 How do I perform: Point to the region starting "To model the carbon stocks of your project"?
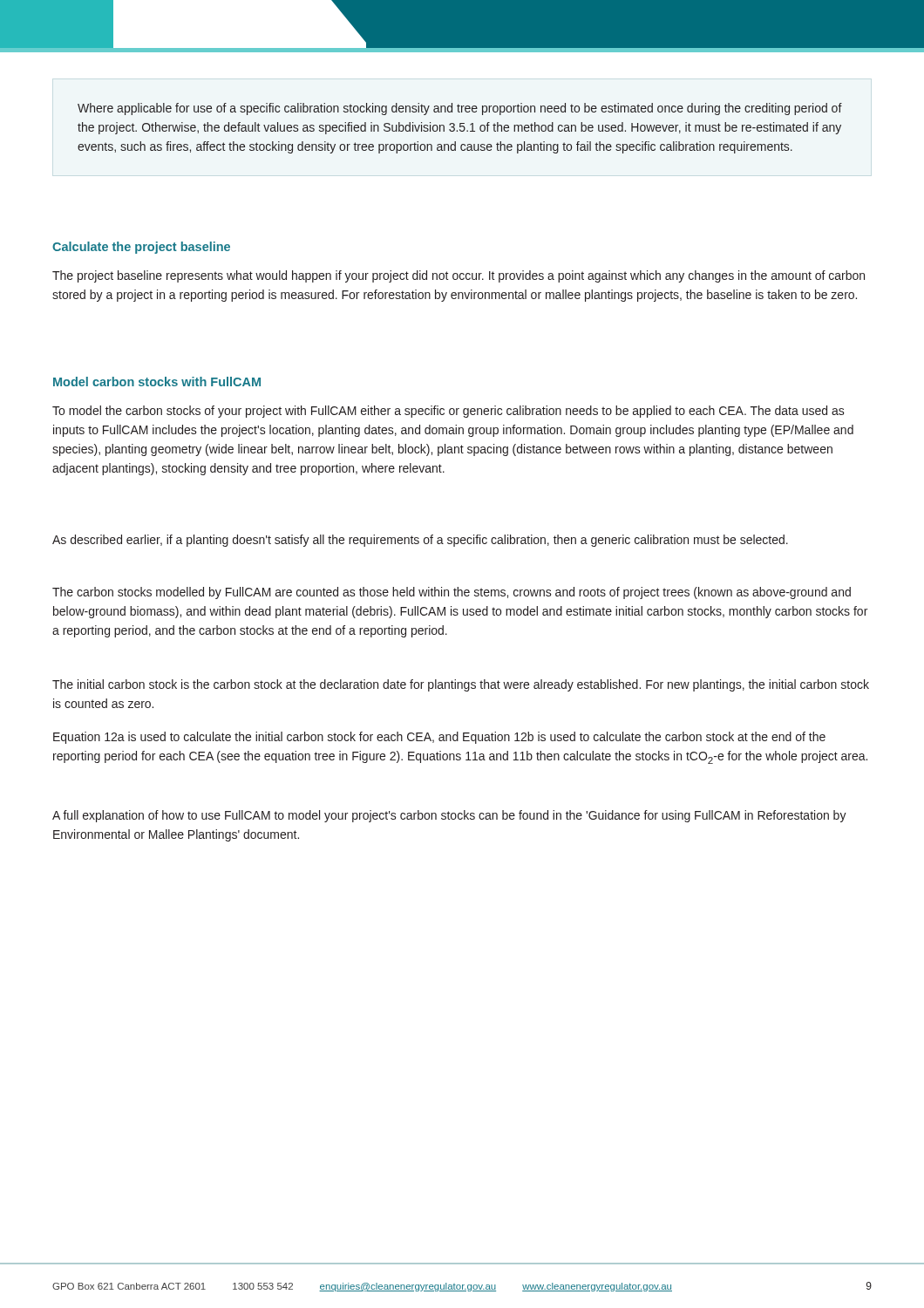453,440
